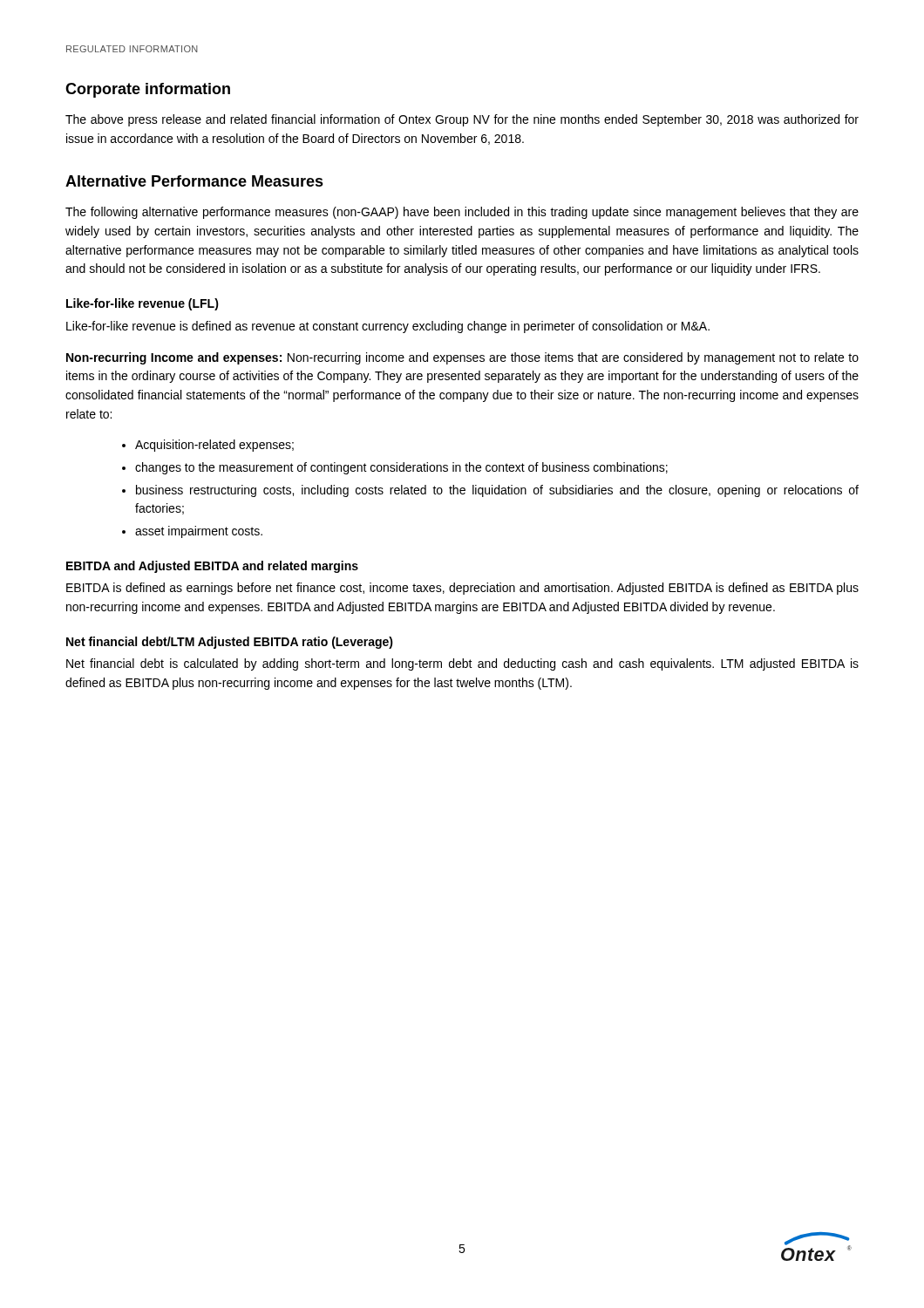Where is the passage that starts "The following alternative performance"?

462,241
